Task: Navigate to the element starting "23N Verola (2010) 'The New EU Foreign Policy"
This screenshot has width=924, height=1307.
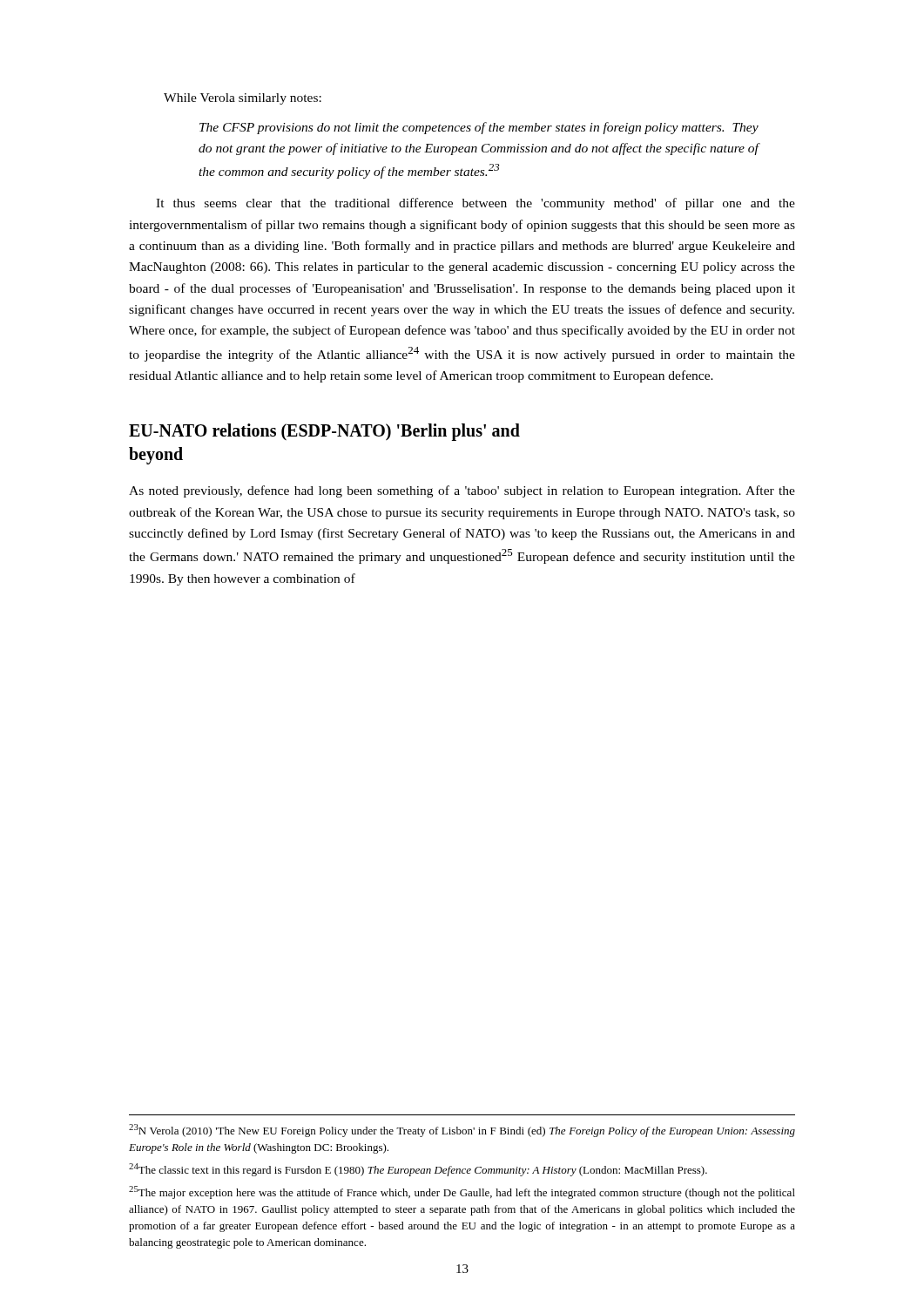Action: 462,1138
